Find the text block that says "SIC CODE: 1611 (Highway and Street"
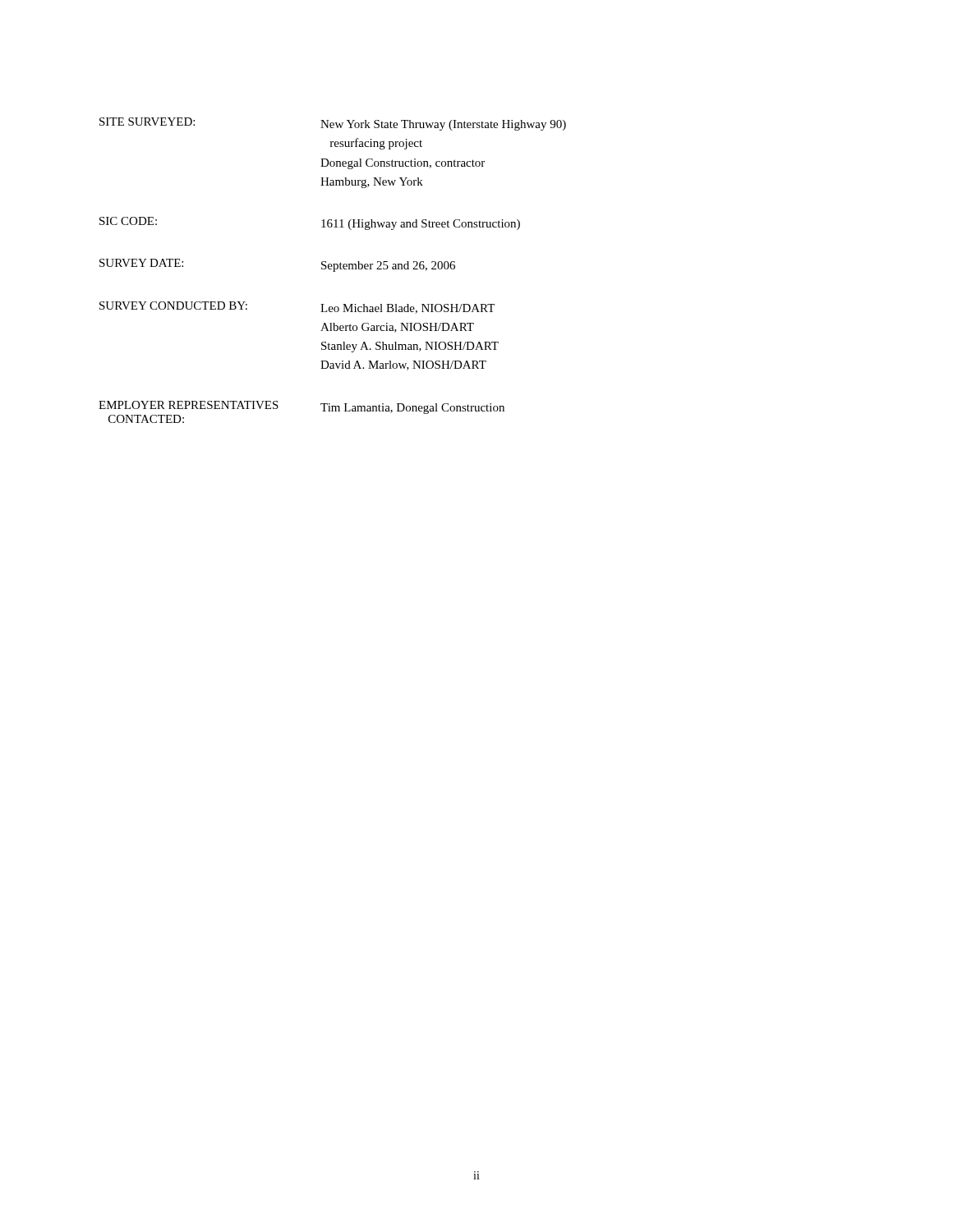This screenshot has width=953, height=1232. click(476, 224)
